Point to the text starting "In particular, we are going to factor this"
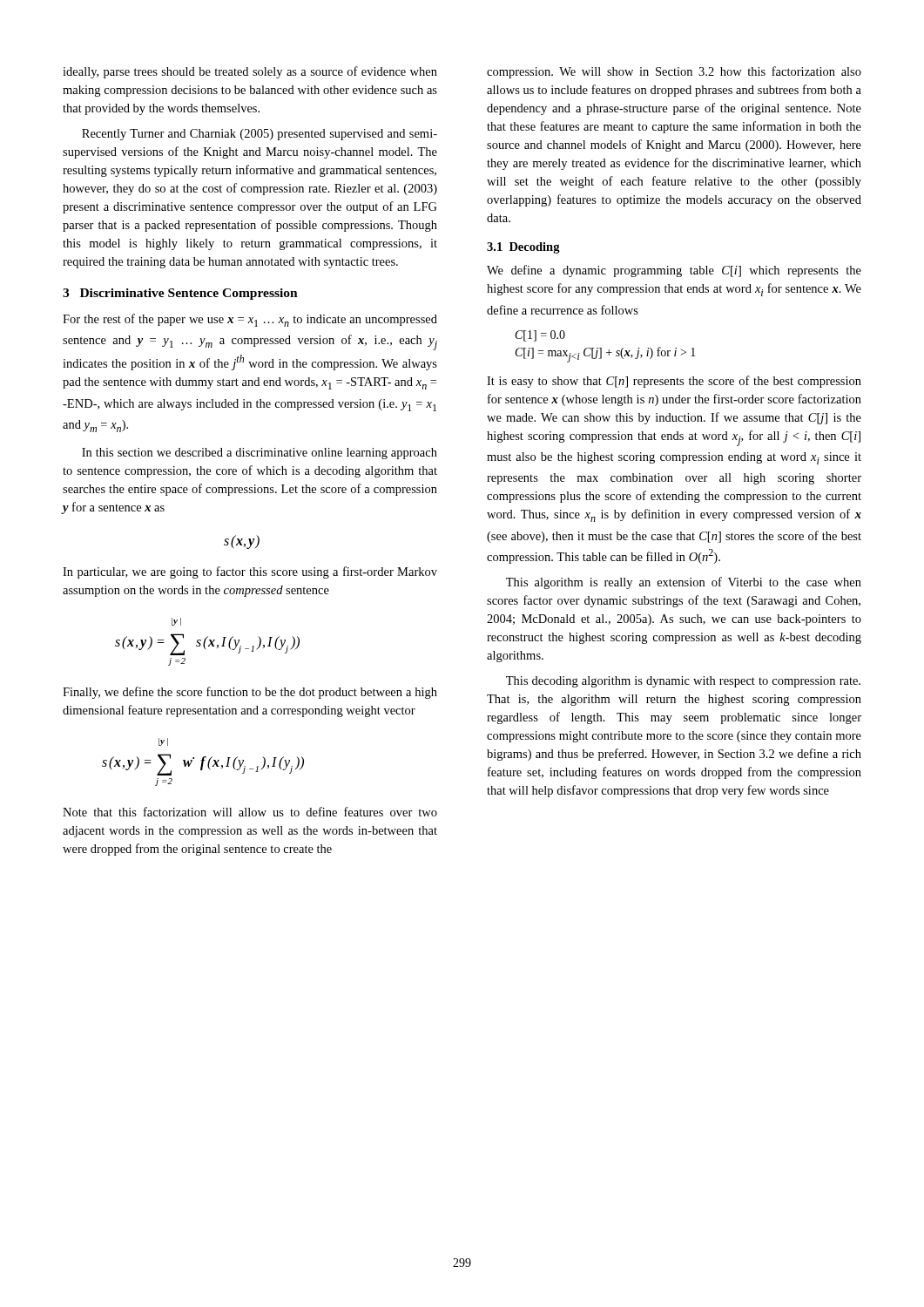 (250, 581)
